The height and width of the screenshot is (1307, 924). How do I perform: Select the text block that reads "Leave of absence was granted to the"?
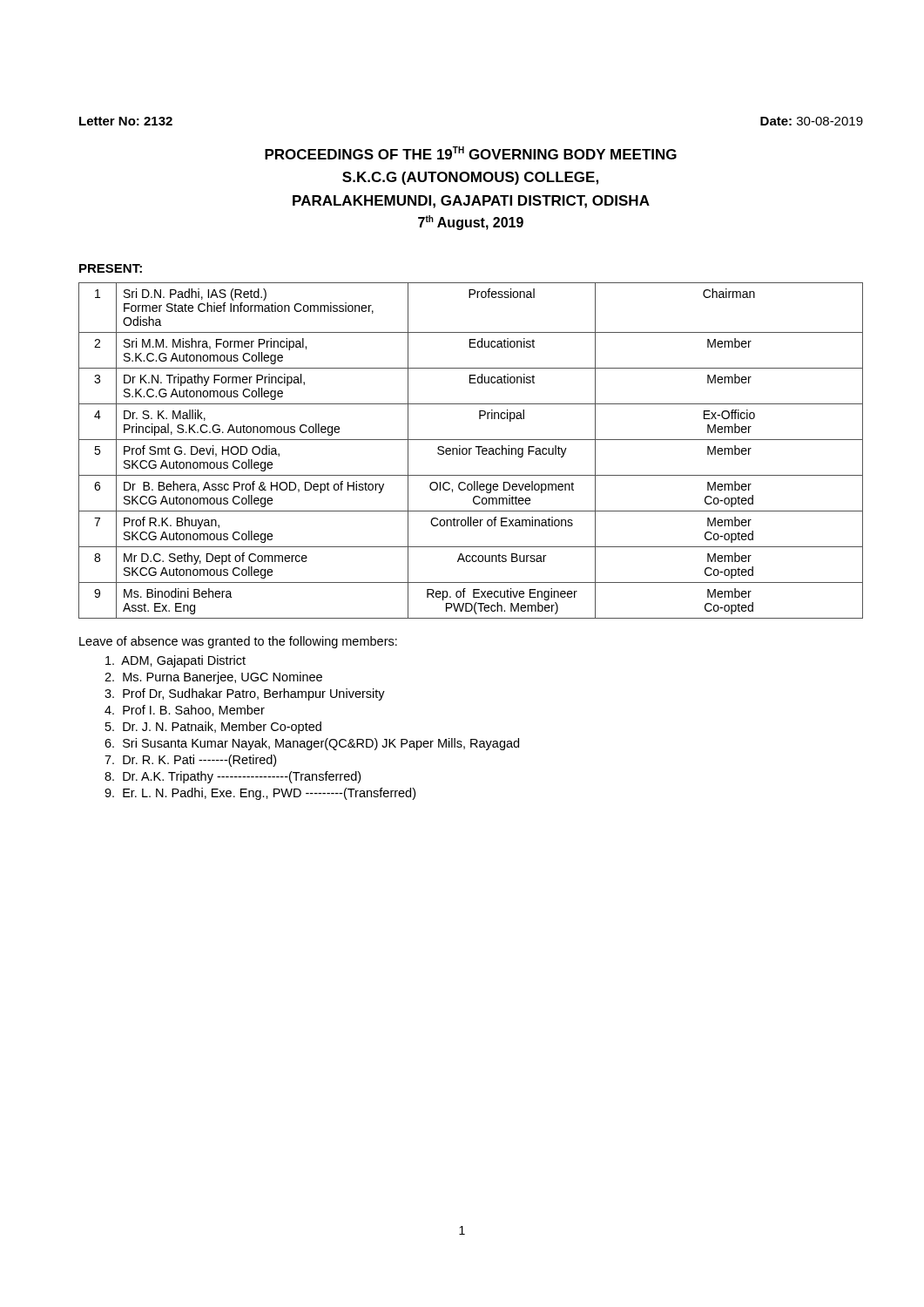(x=238, y=641)
